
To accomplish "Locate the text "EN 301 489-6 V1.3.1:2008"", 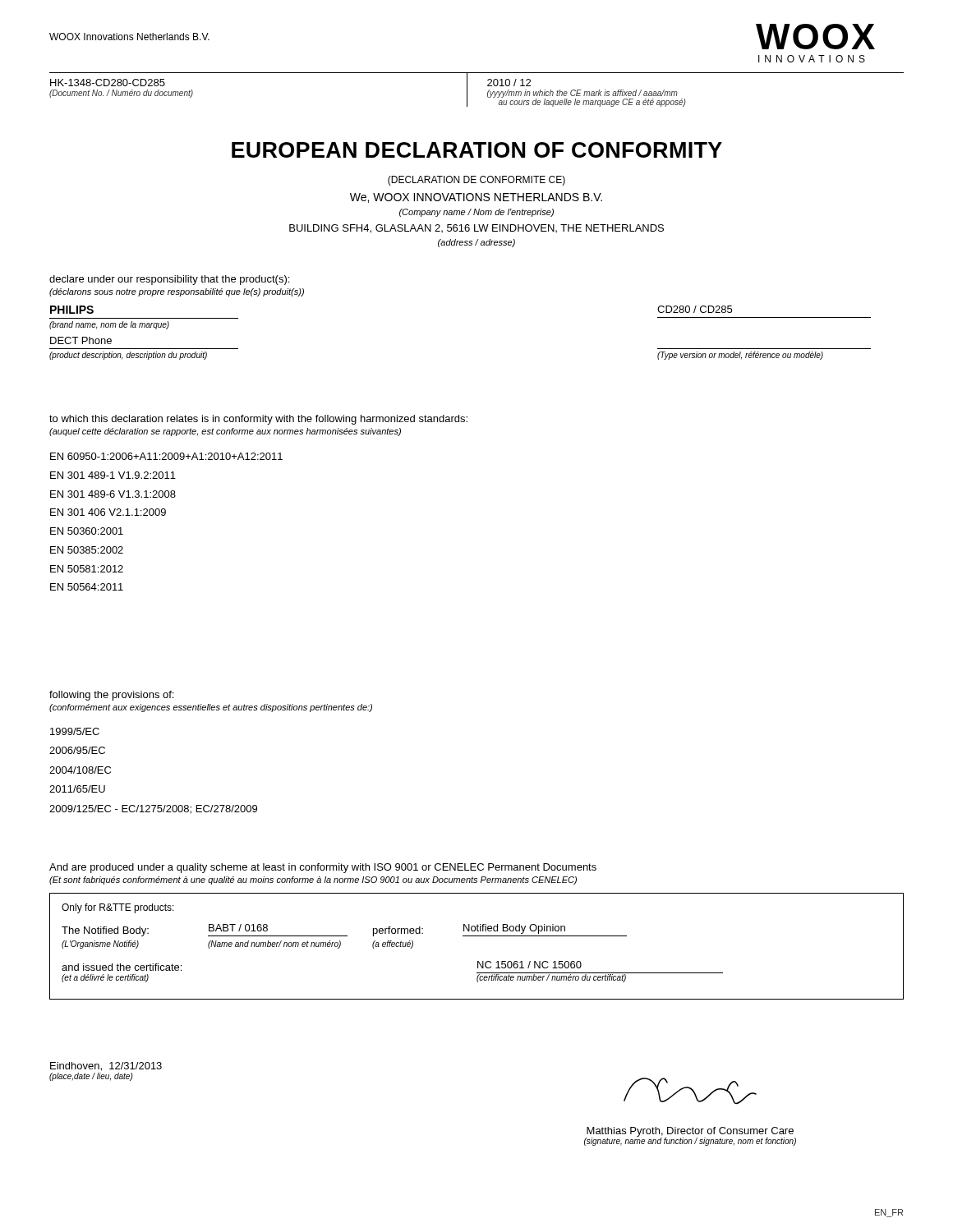I will point(113,494).
